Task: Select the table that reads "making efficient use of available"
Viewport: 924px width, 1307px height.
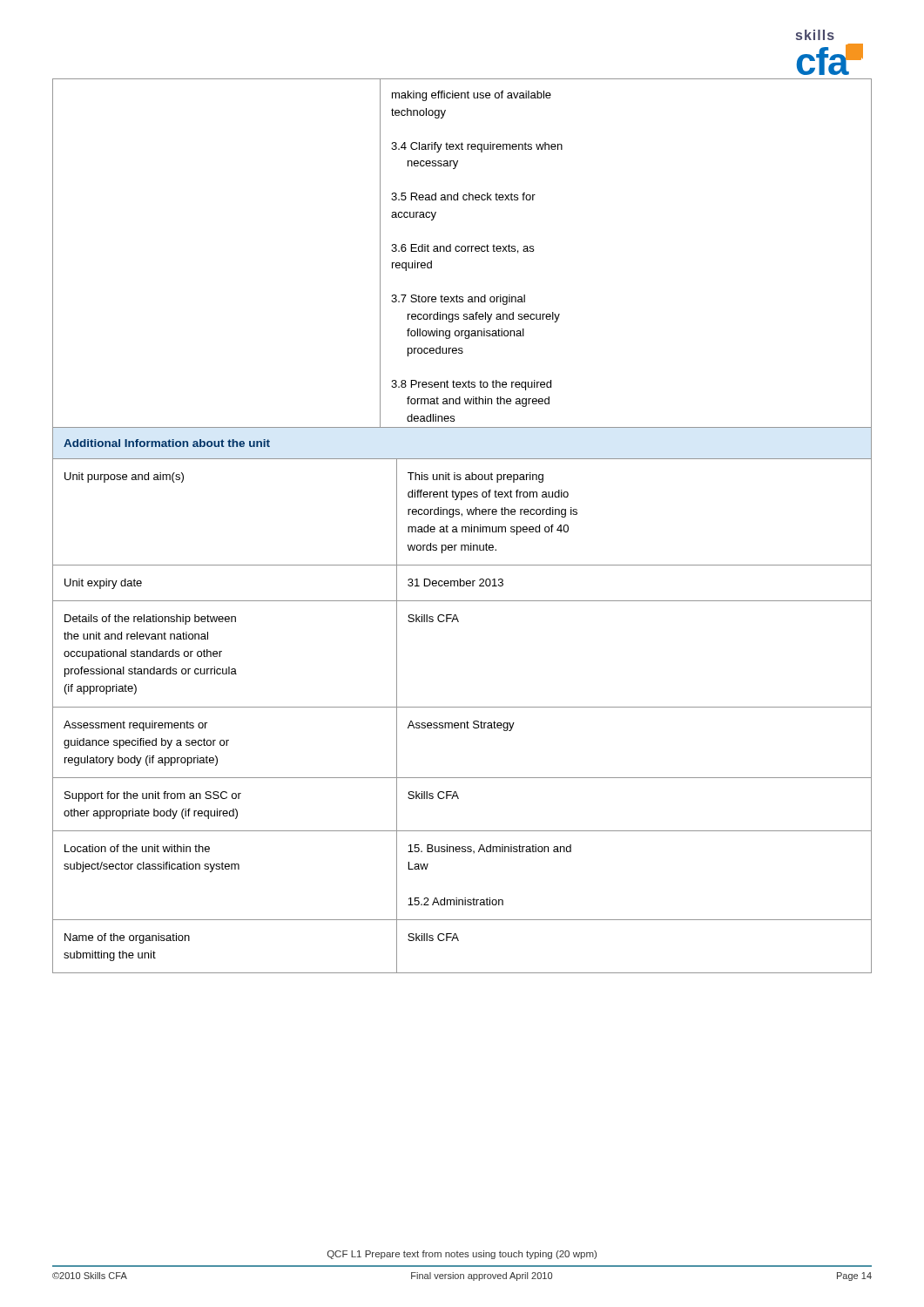Action: pyautogui.click(x=462, y=256)
